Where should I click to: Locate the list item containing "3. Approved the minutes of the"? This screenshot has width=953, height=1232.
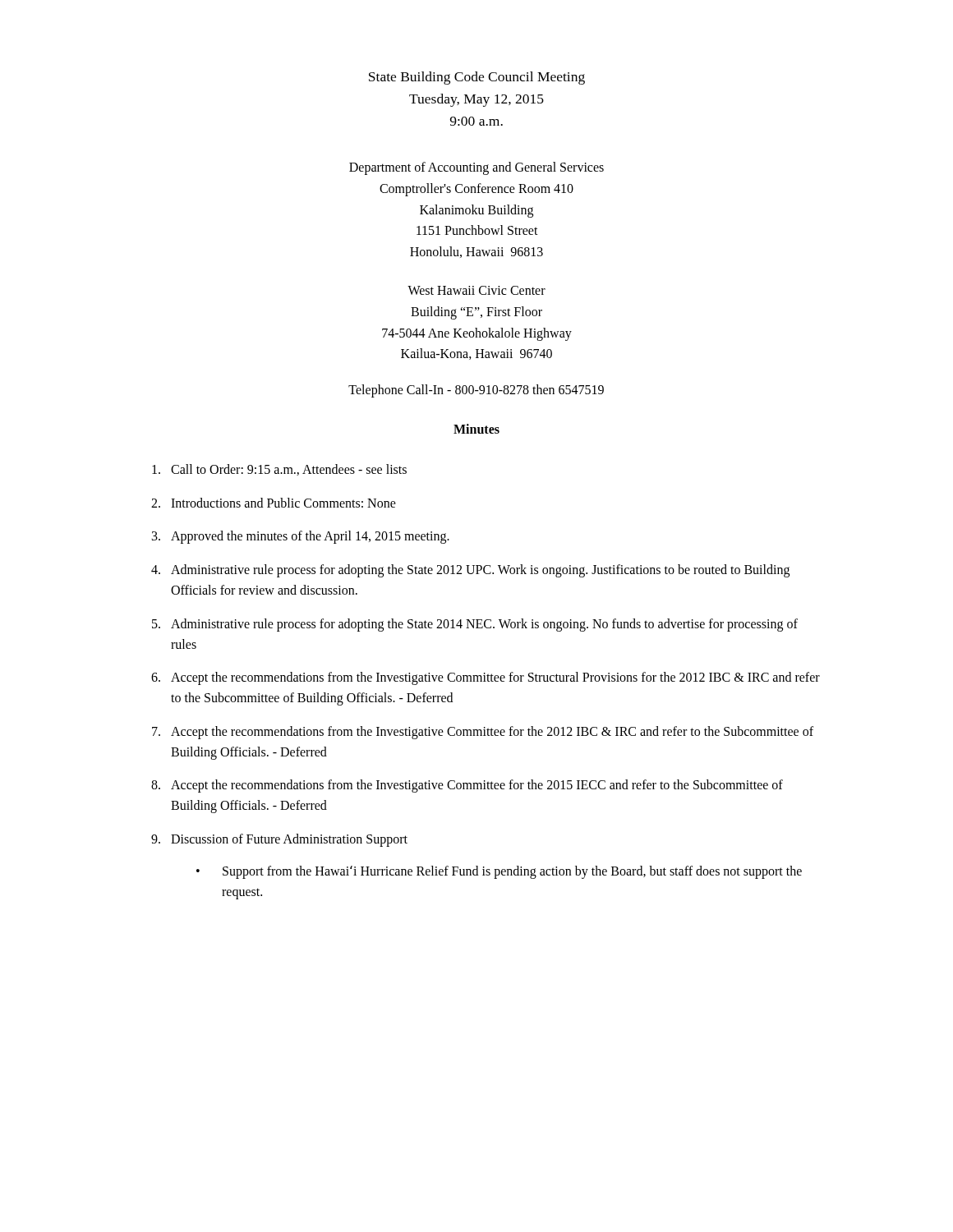coord(301,537)
